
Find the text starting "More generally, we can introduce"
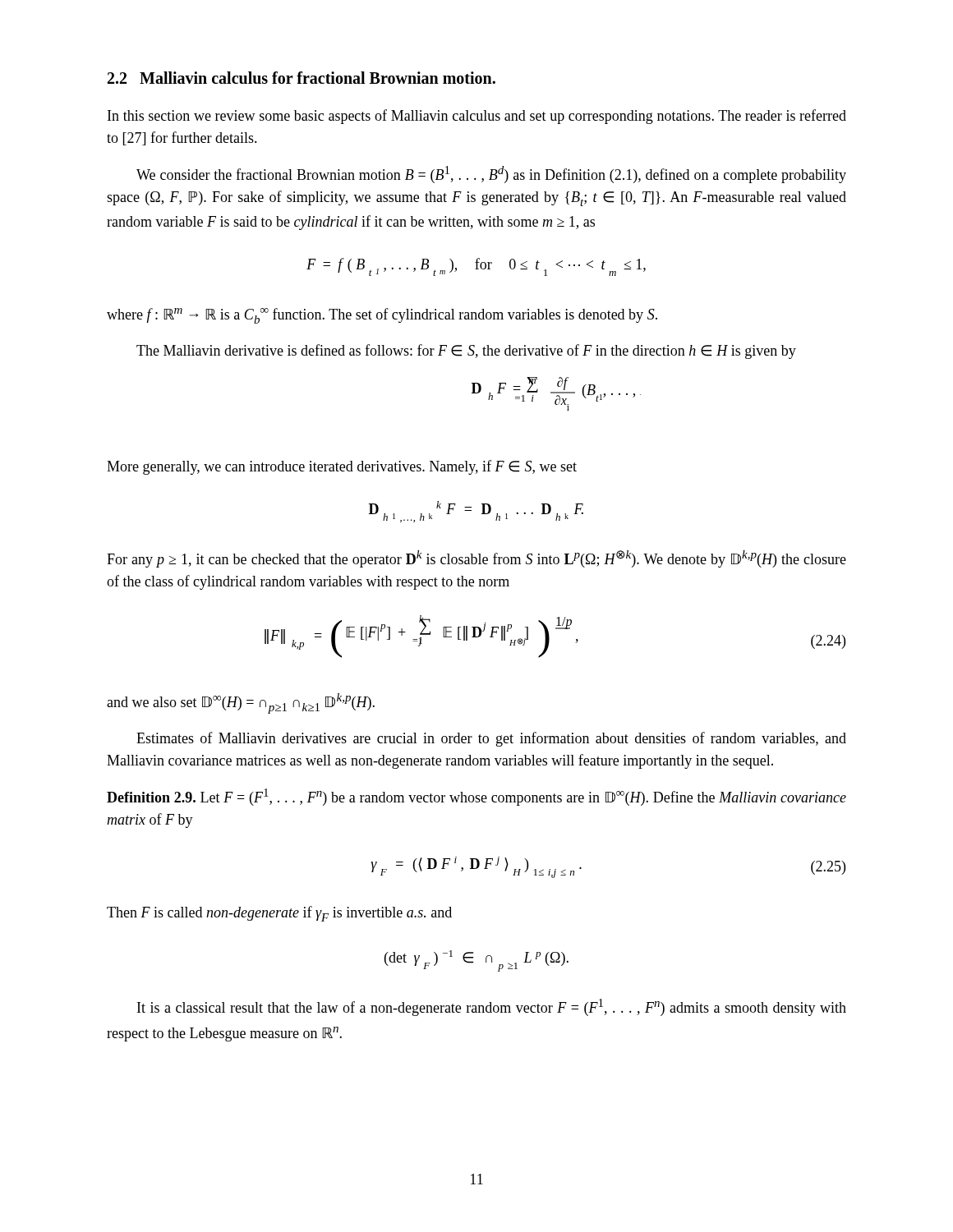pyautogui.click(x=476, y=467)
